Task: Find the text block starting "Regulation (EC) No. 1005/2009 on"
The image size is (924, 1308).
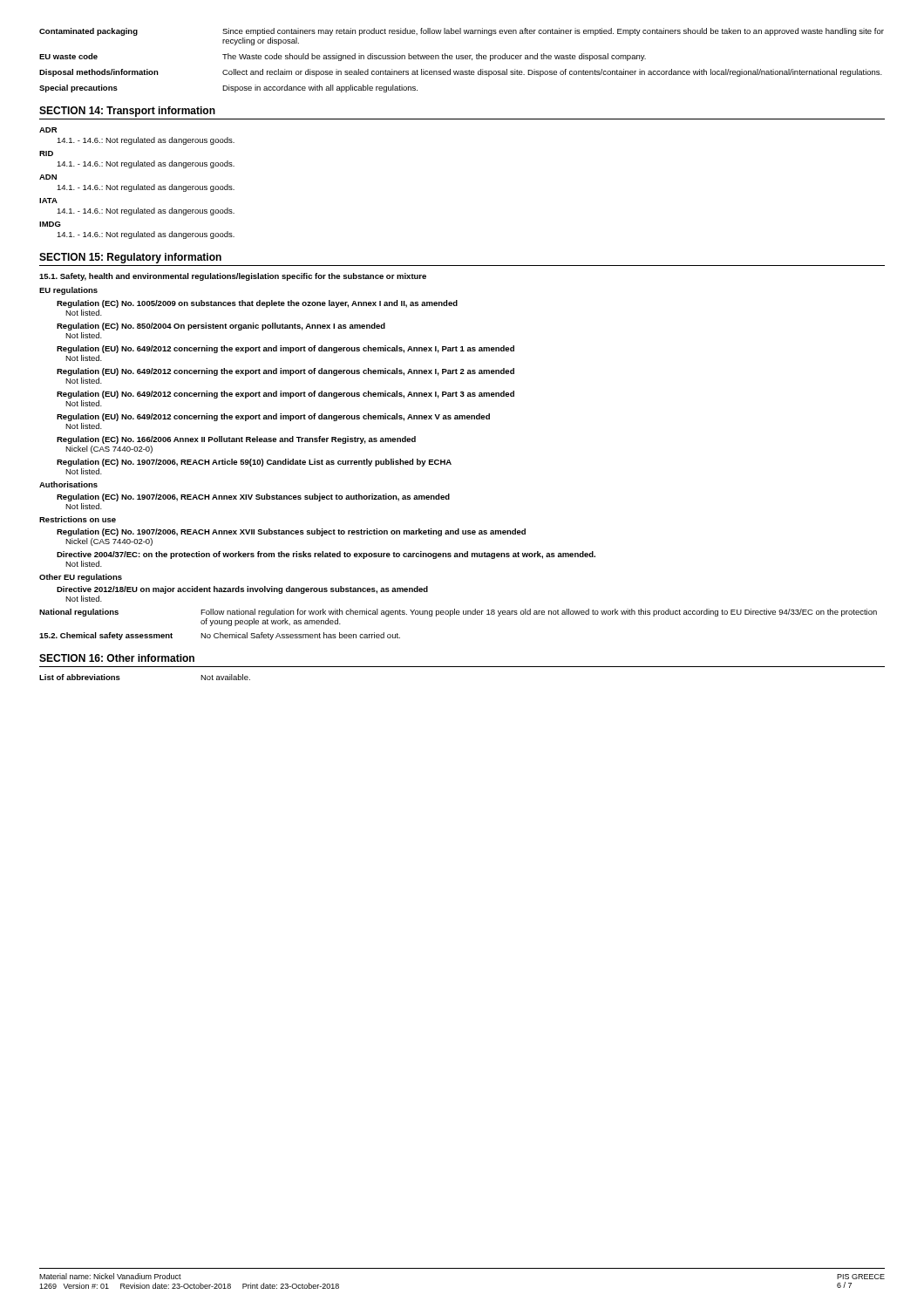Action: click(257, 304)
